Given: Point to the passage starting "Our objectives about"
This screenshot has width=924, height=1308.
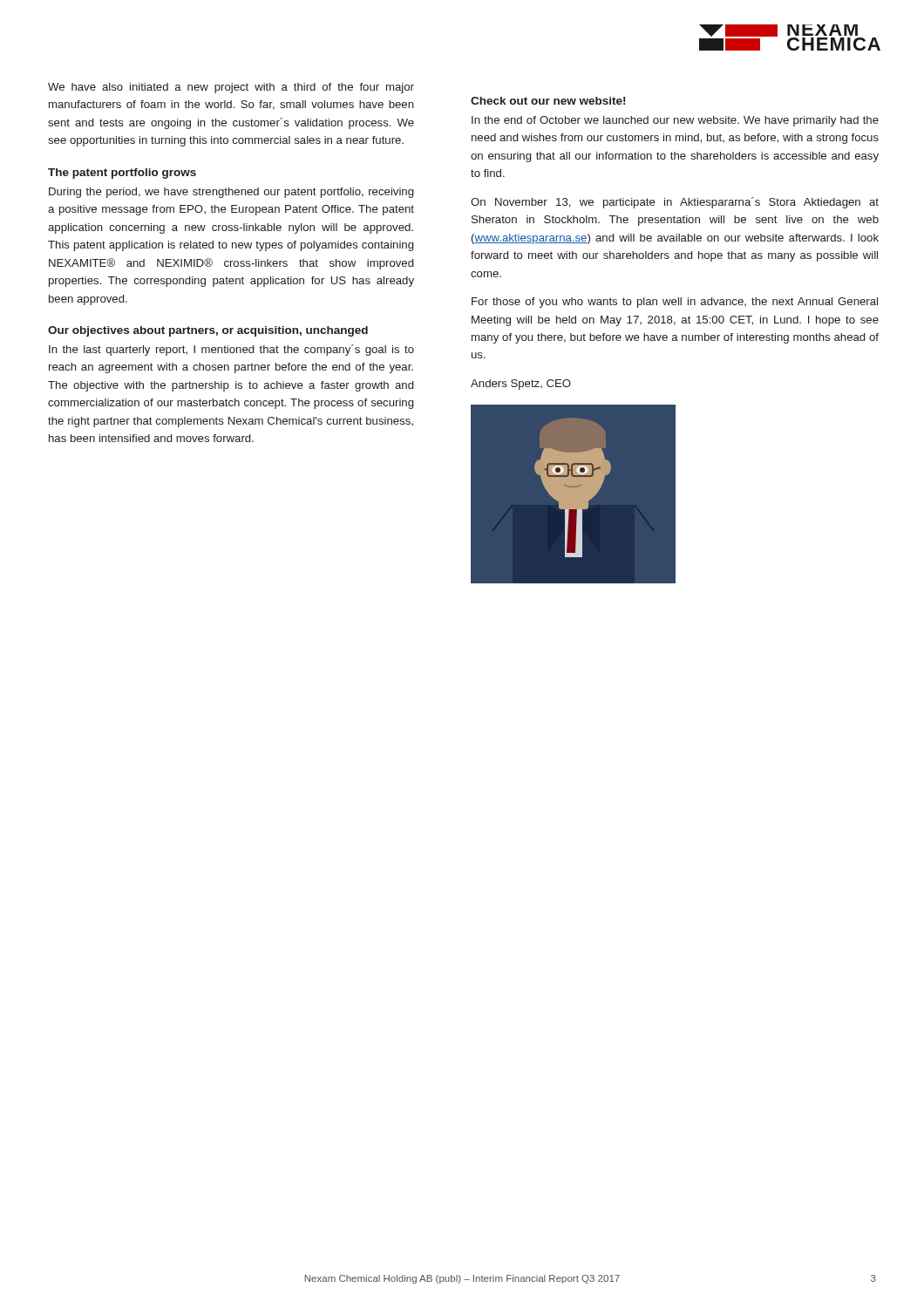Looking at the screenshot, I should [x=208, y=330].
